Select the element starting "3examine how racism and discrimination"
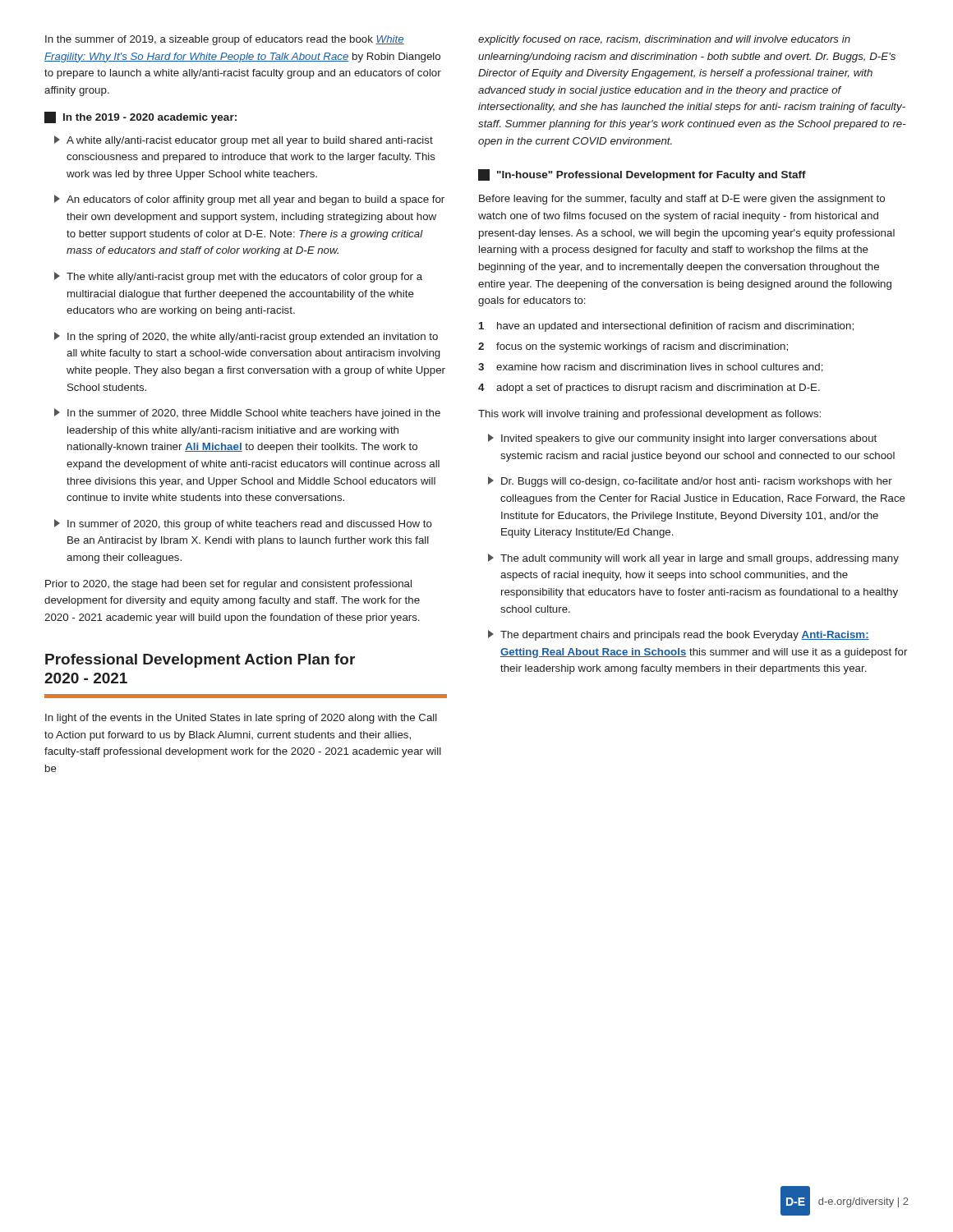 (651, 367)
